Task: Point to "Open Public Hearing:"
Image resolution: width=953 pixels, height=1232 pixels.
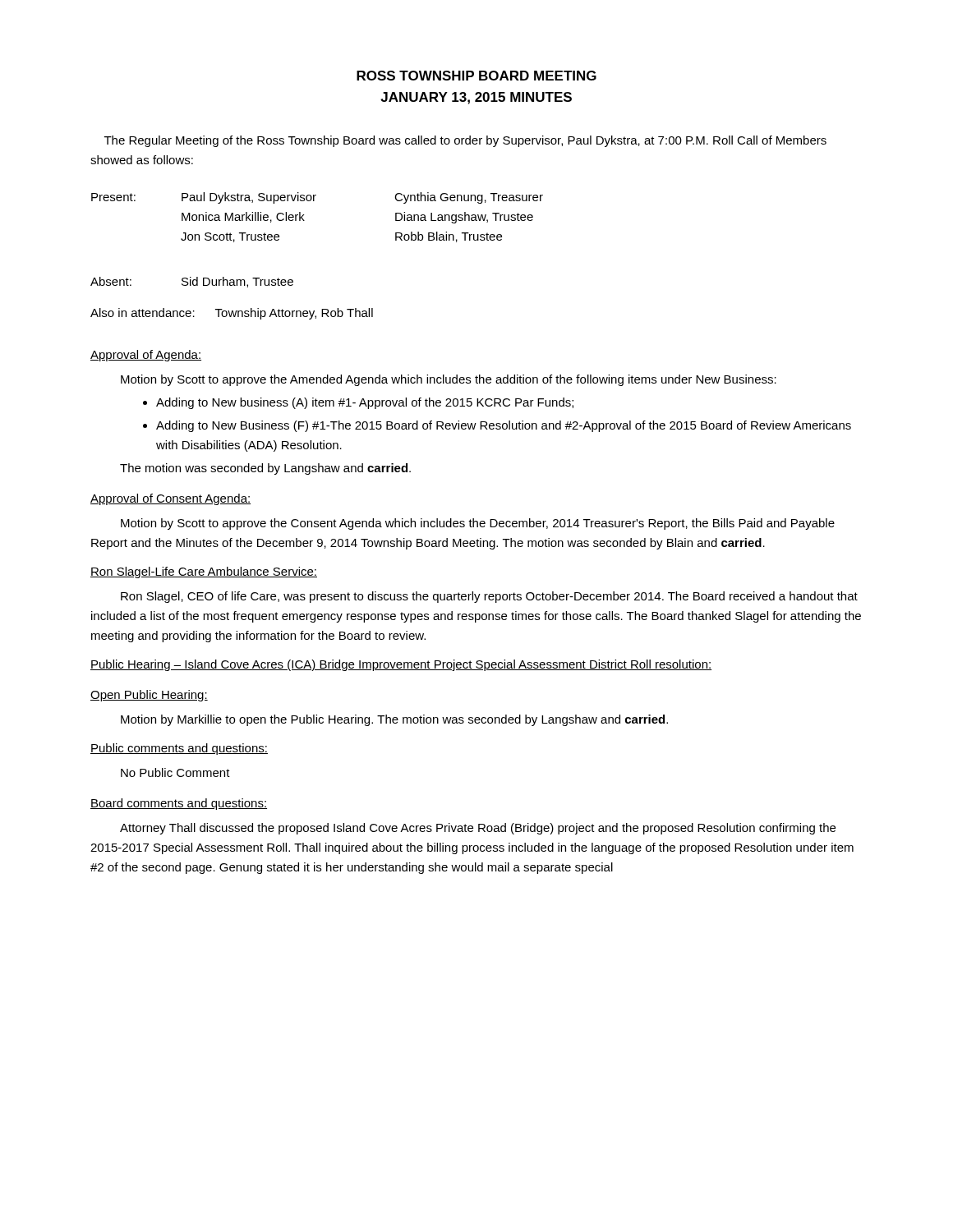Action: [x=149, y=694]
